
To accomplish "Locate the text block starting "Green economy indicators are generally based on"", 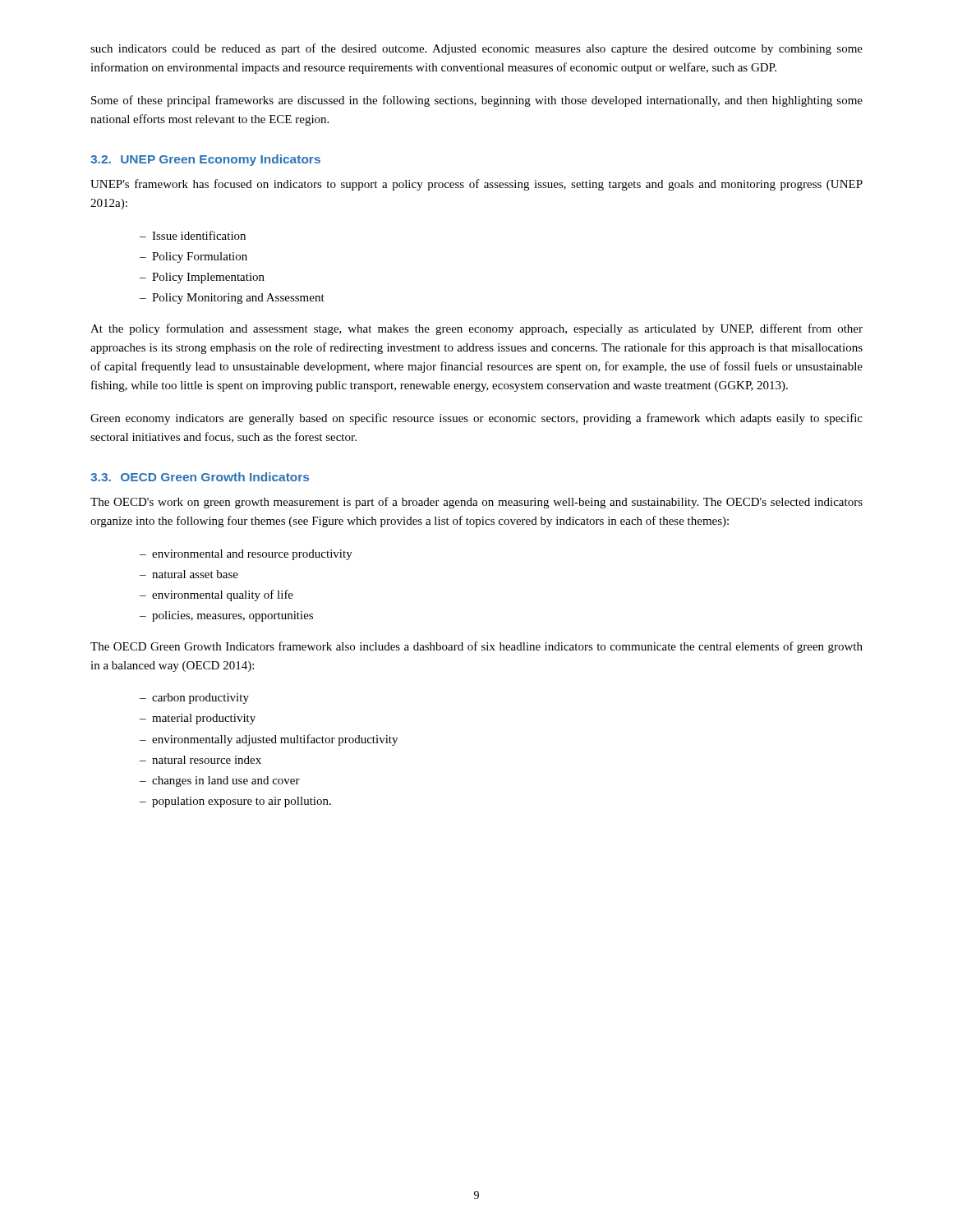I will click(476, 427).
